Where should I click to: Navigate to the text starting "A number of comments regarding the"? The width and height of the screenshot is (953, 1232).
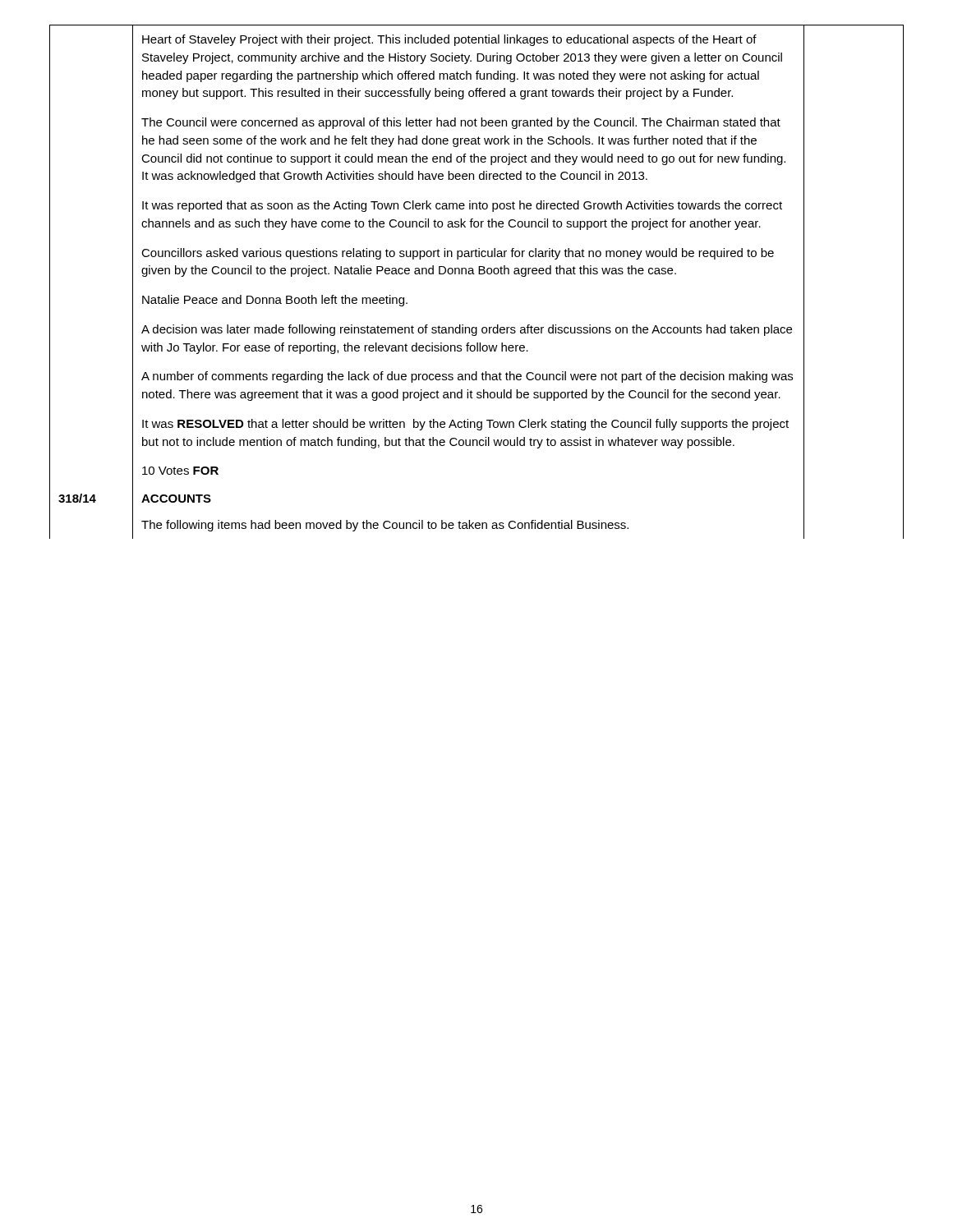(467, 385)
